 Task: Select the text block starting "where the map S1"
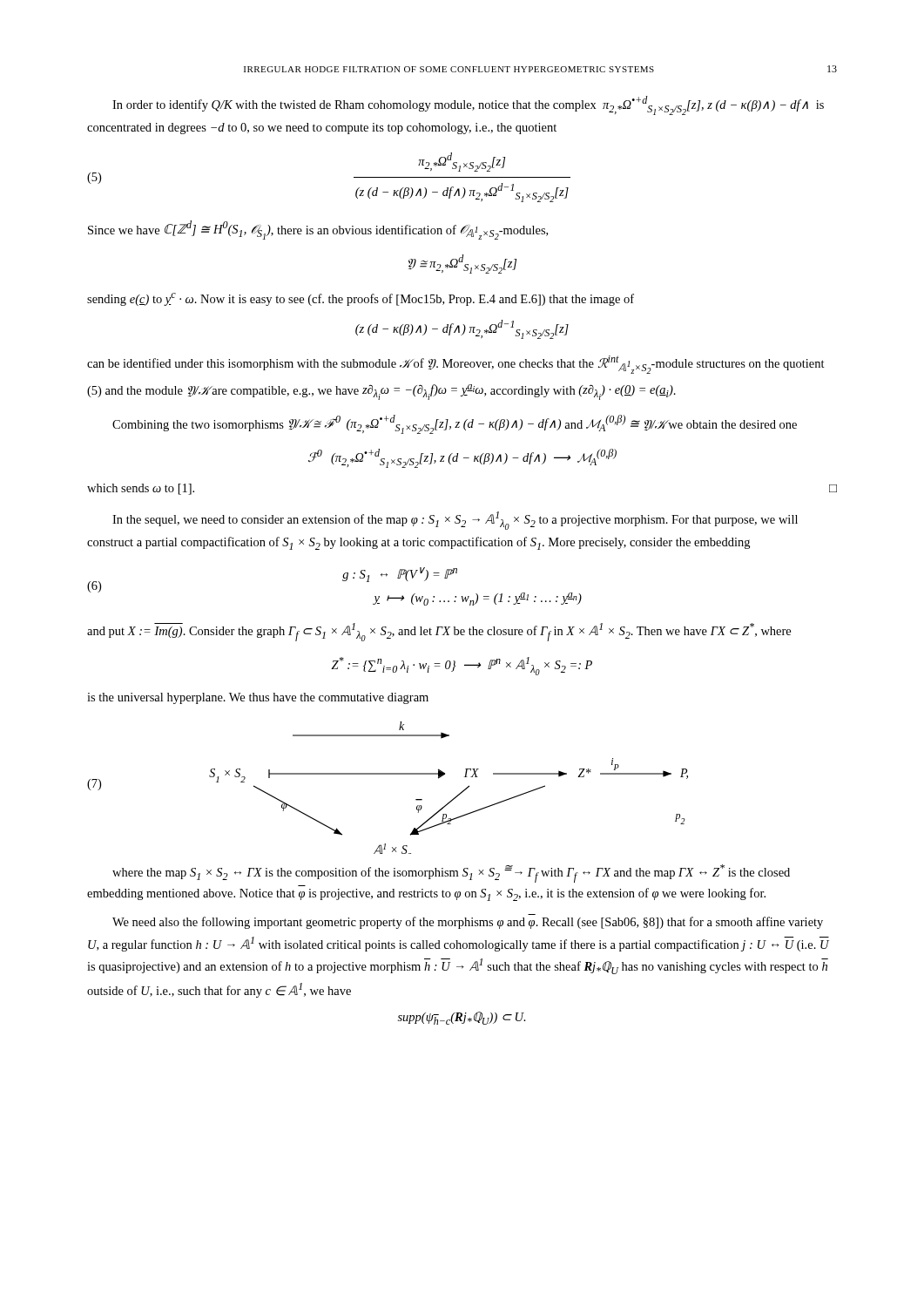point(439,883)
